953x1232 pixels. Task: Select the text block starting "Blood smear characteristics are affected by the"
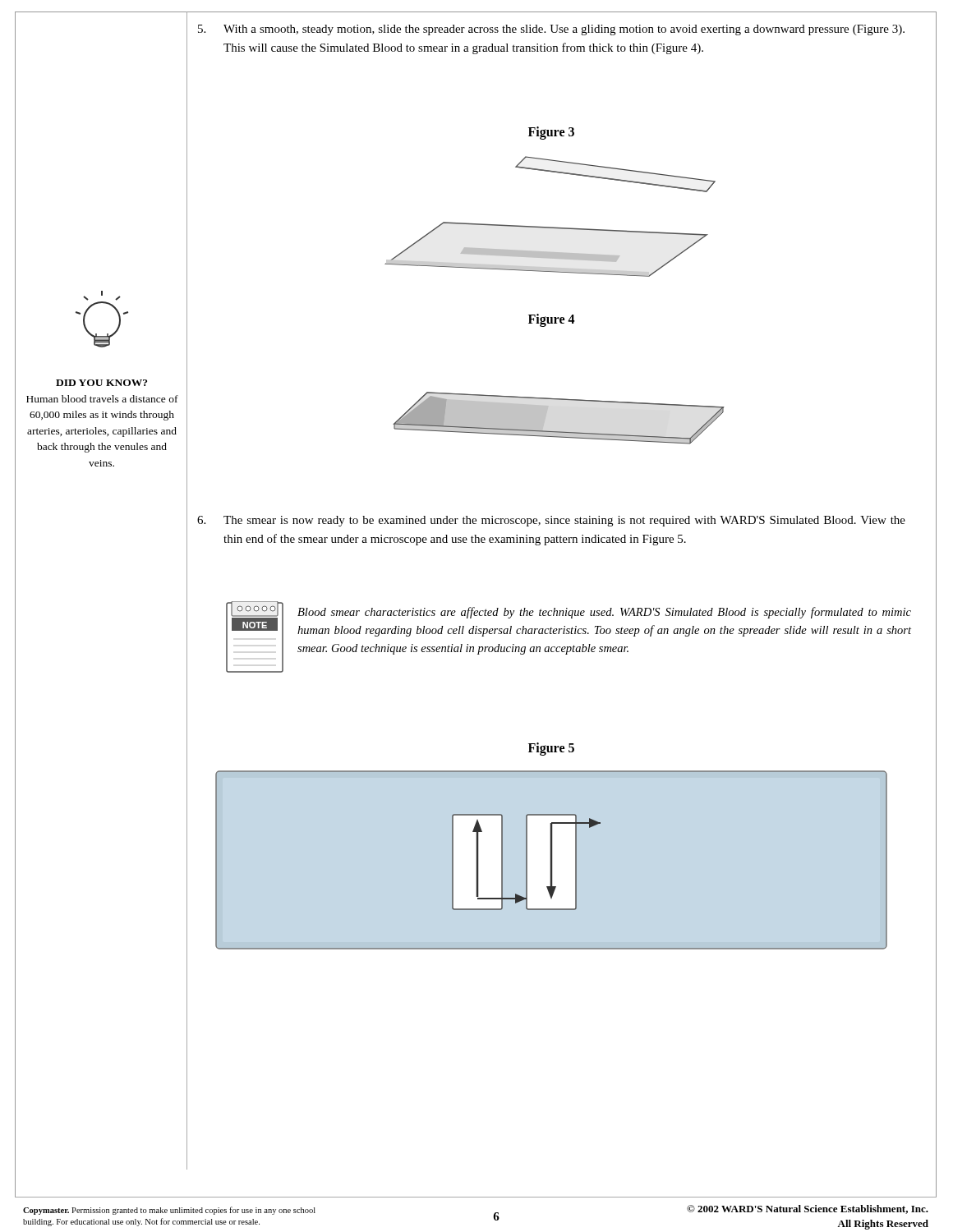(604, 630)
